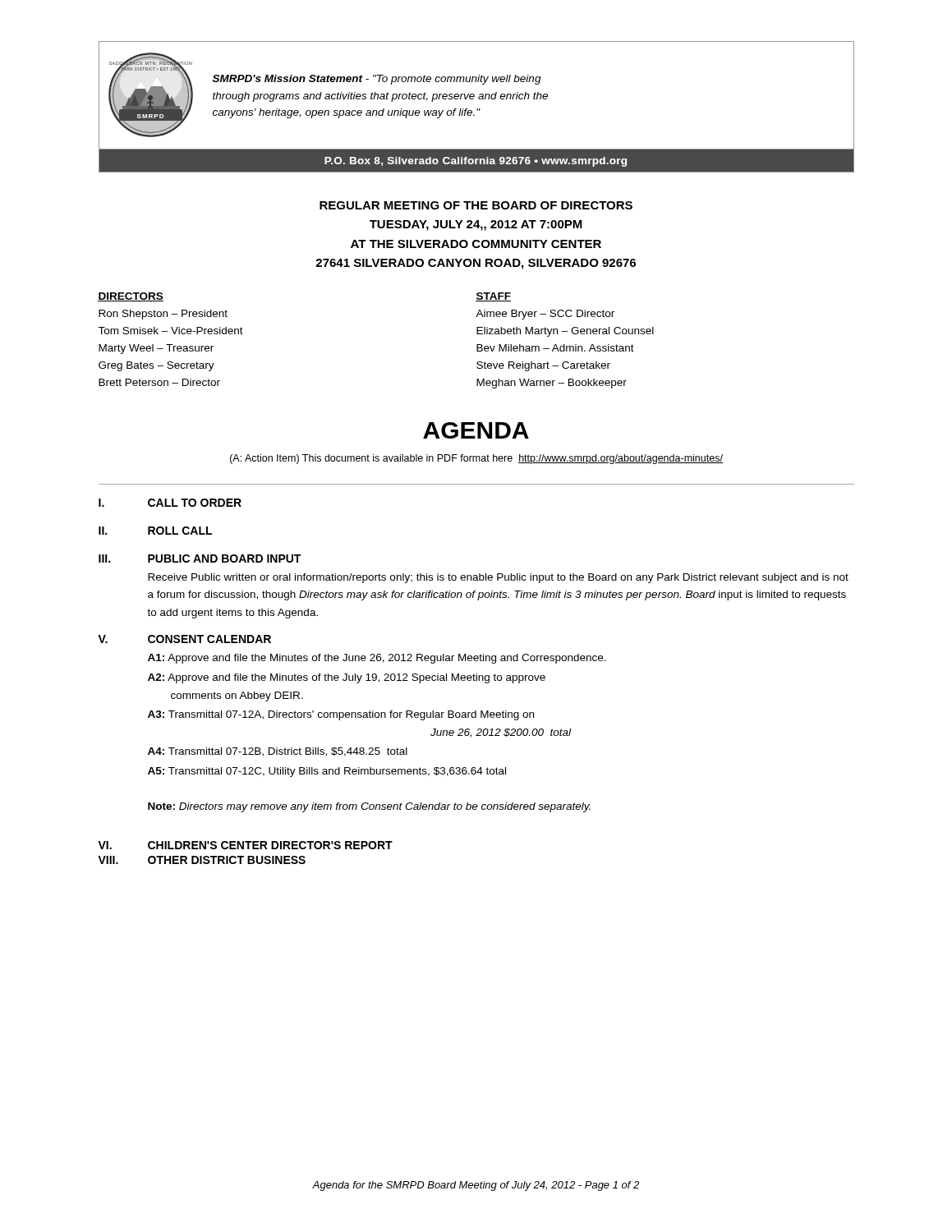
Task: Find "OTHER DISTRICT BUSINESS" on this page
Action: pyautogui.click(x=227, y=860)
